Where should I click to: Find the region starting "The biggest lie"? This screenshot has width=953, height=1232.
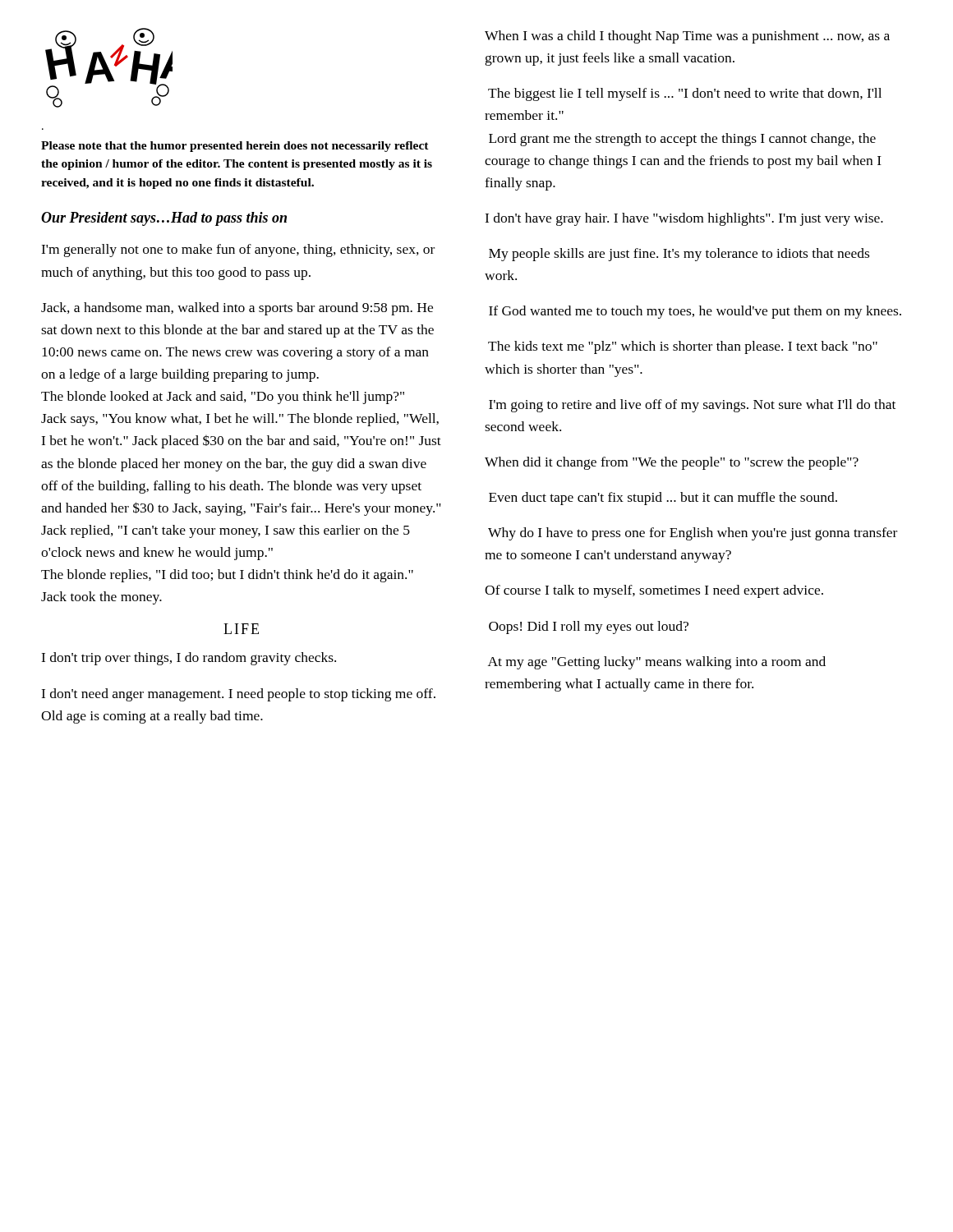click(x=683, y=138)
